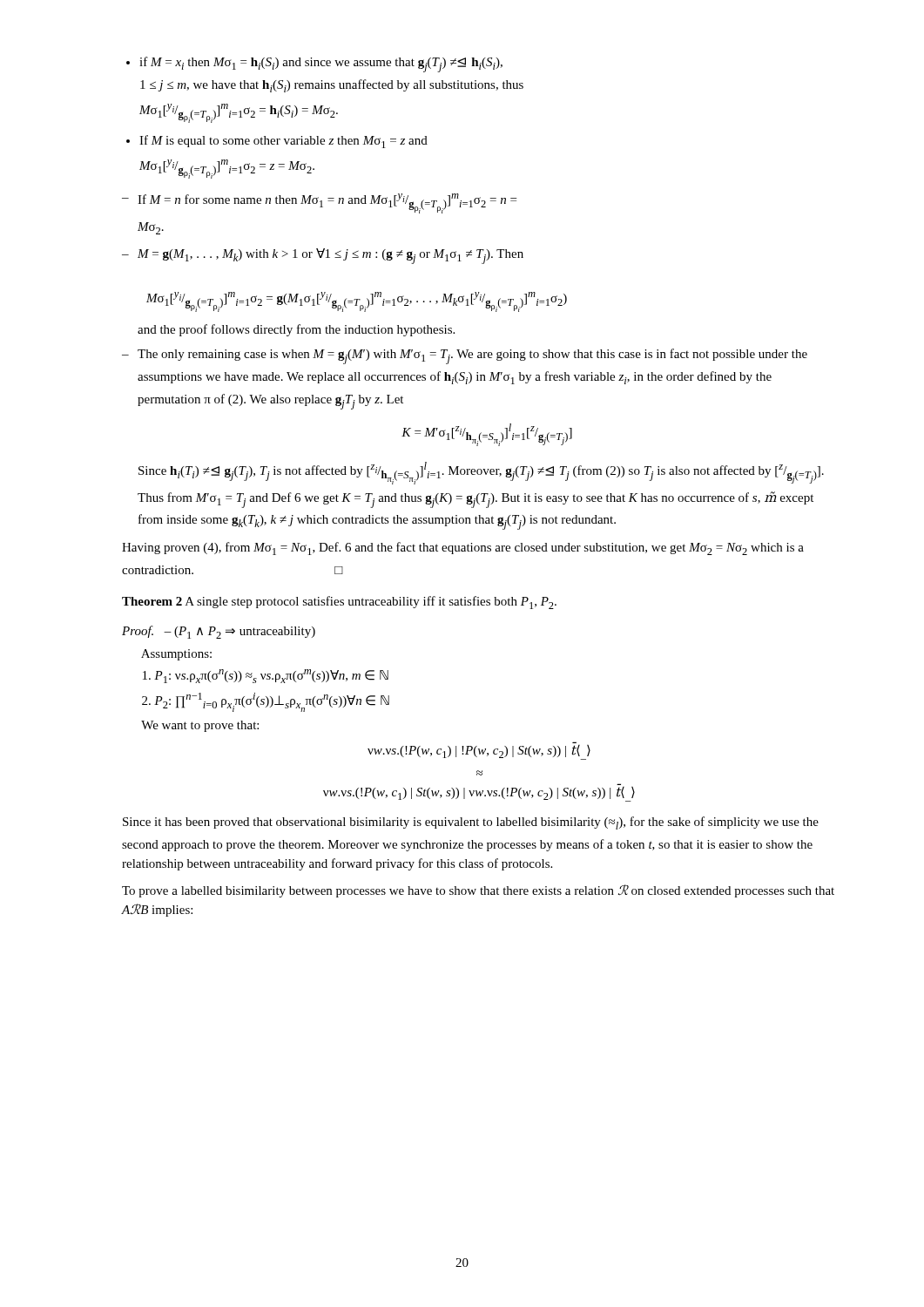
Task: Point to the block starting "– M ="
Action: tap(479, 280)
